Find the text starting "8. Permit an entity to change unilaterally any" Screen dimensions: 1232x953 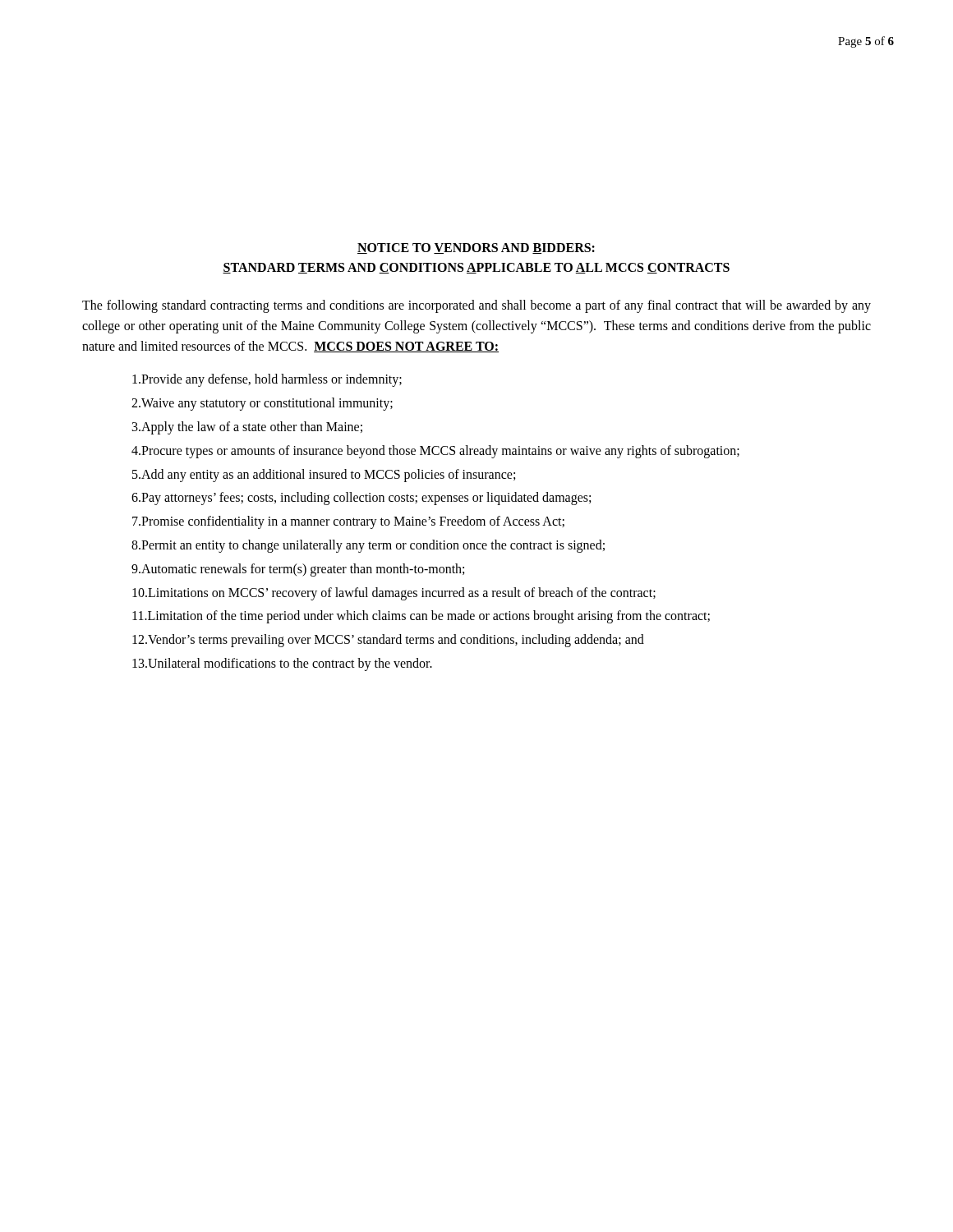coord(476,546)
